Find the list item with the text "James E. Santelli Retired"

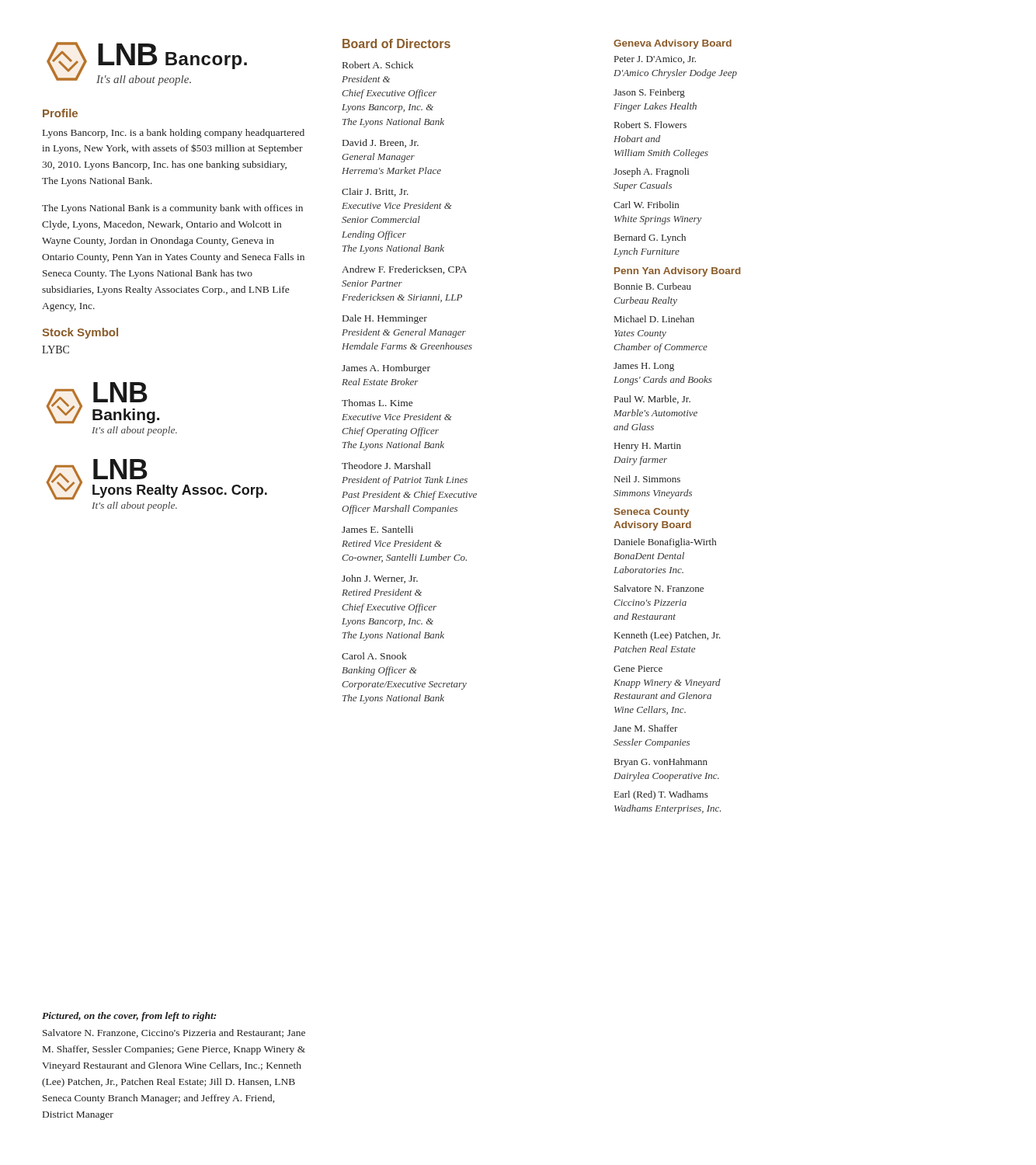pyautogui.click(x=458, y=544)
